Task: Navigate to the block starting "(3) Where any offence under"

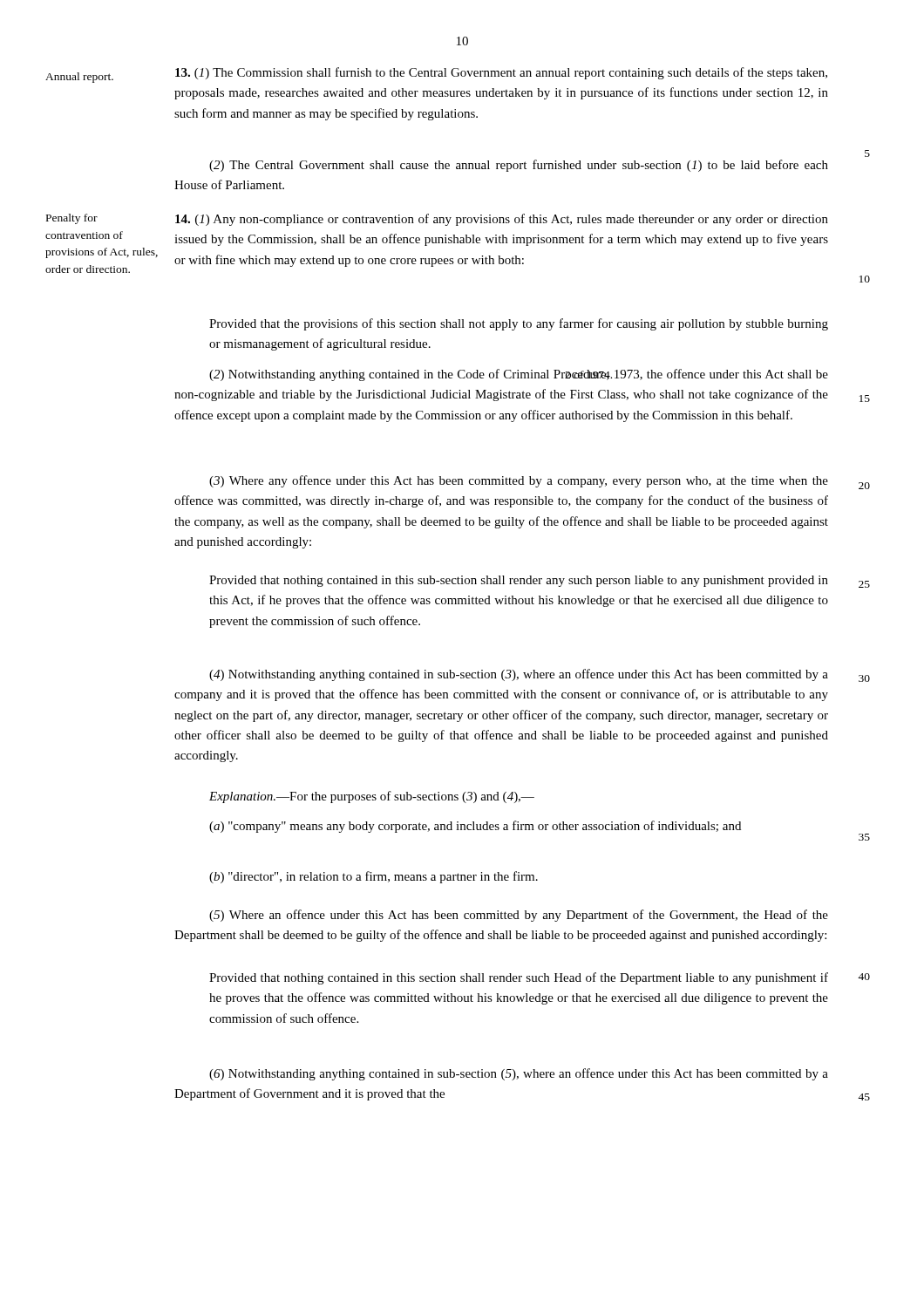Action: click(x=501, y=511)
